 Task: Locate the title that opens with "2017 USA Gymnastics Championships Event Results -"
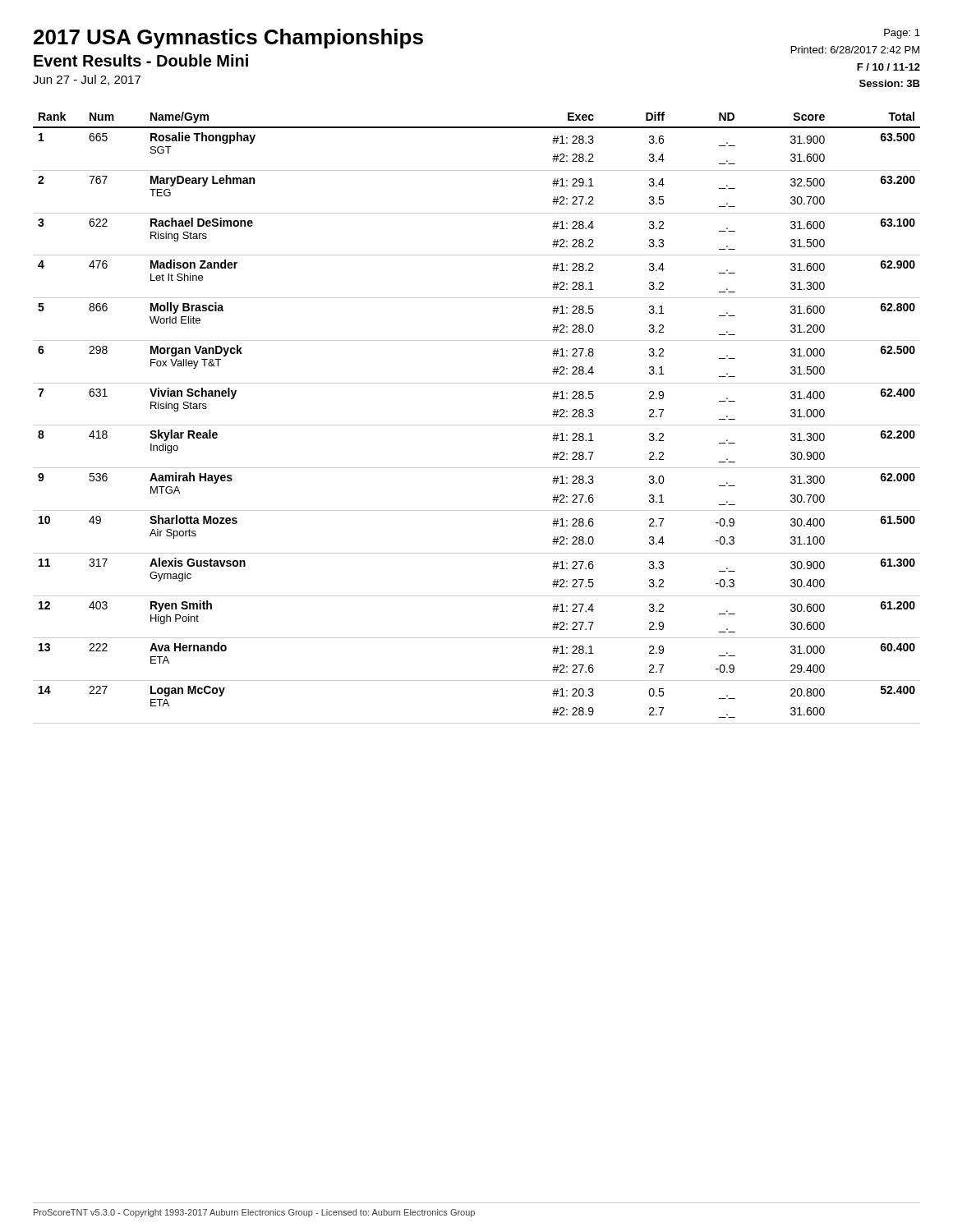(x=228, y=55)
